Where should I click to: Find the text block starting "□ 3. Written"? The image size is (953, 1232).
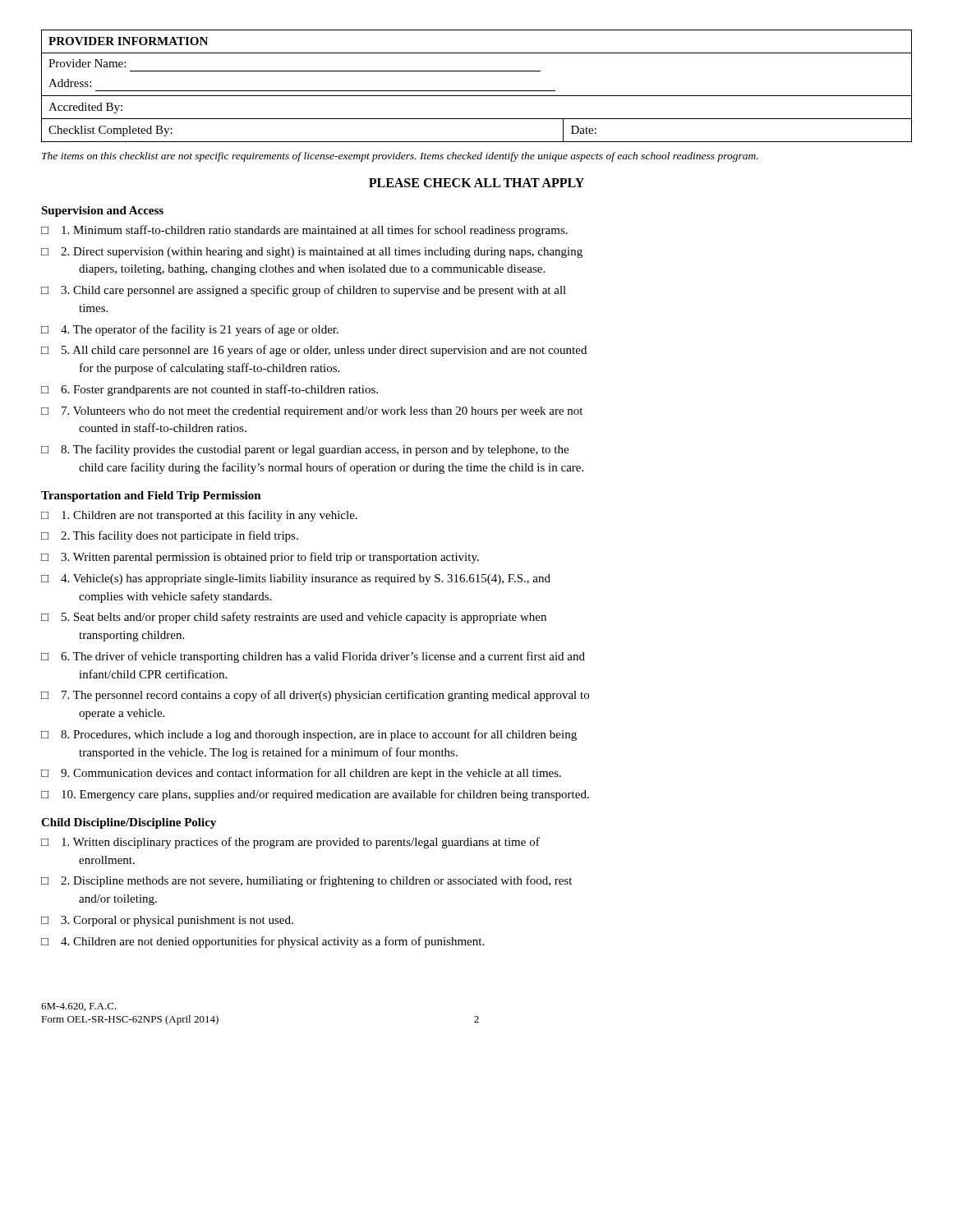tap(476, 558)
